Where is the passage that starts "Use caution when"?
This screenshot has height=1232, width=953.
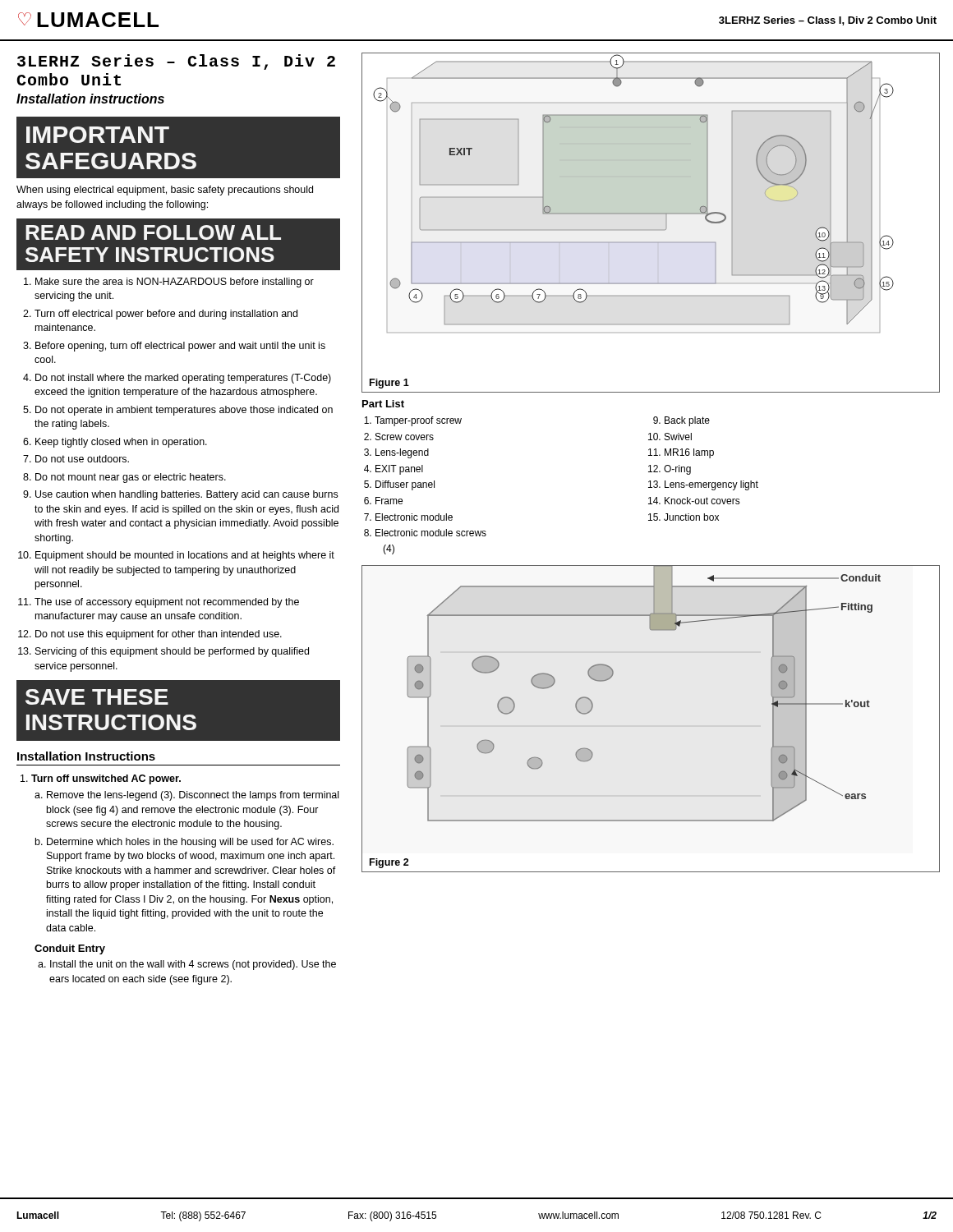[187, 516]
